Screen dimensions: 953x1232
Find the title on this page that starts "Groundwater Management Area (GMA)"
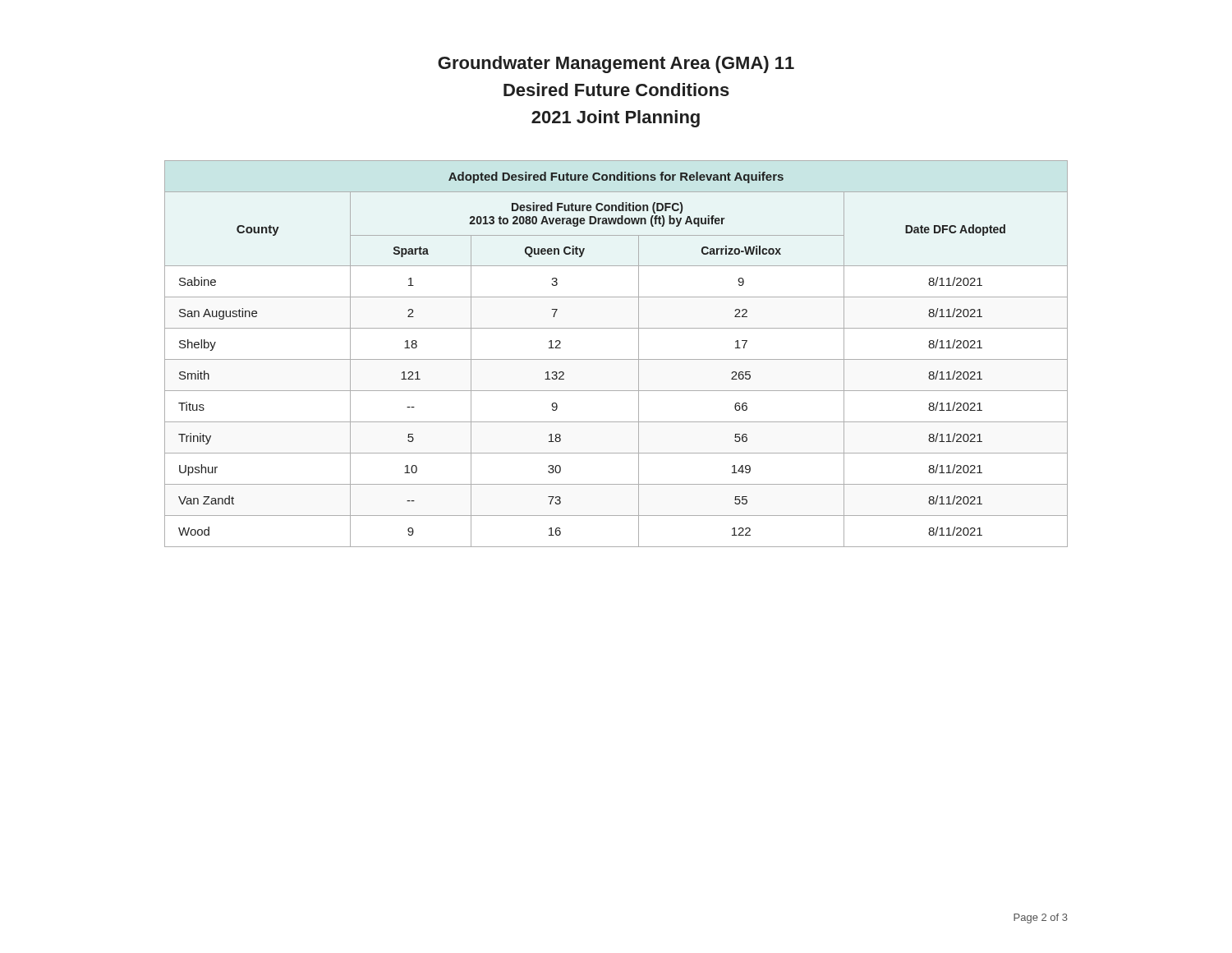pyautogui.click(x=616, y=90)
